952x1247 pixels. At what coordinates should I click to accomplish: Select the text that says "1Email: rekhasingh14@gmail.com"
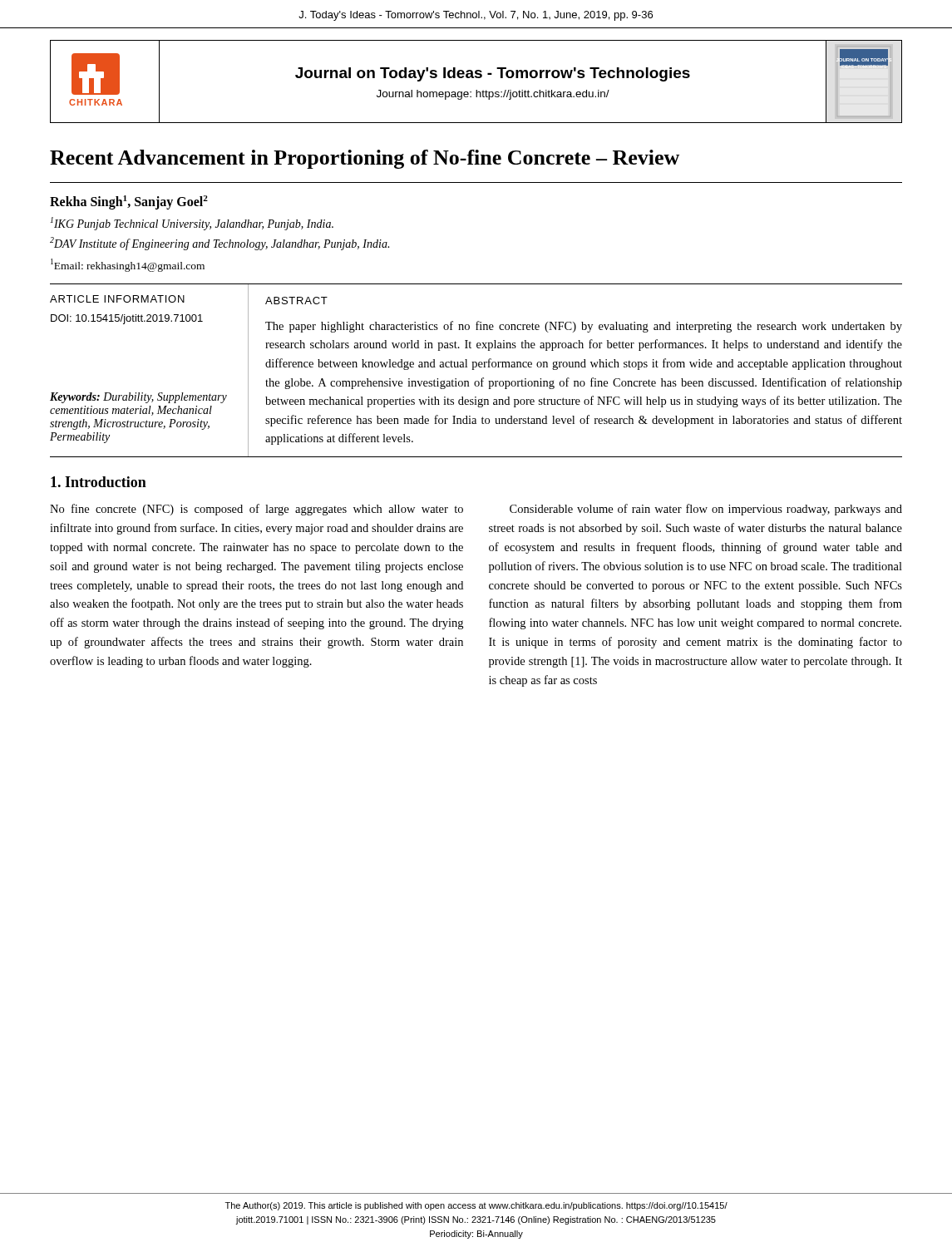click(x=127, y=264)
